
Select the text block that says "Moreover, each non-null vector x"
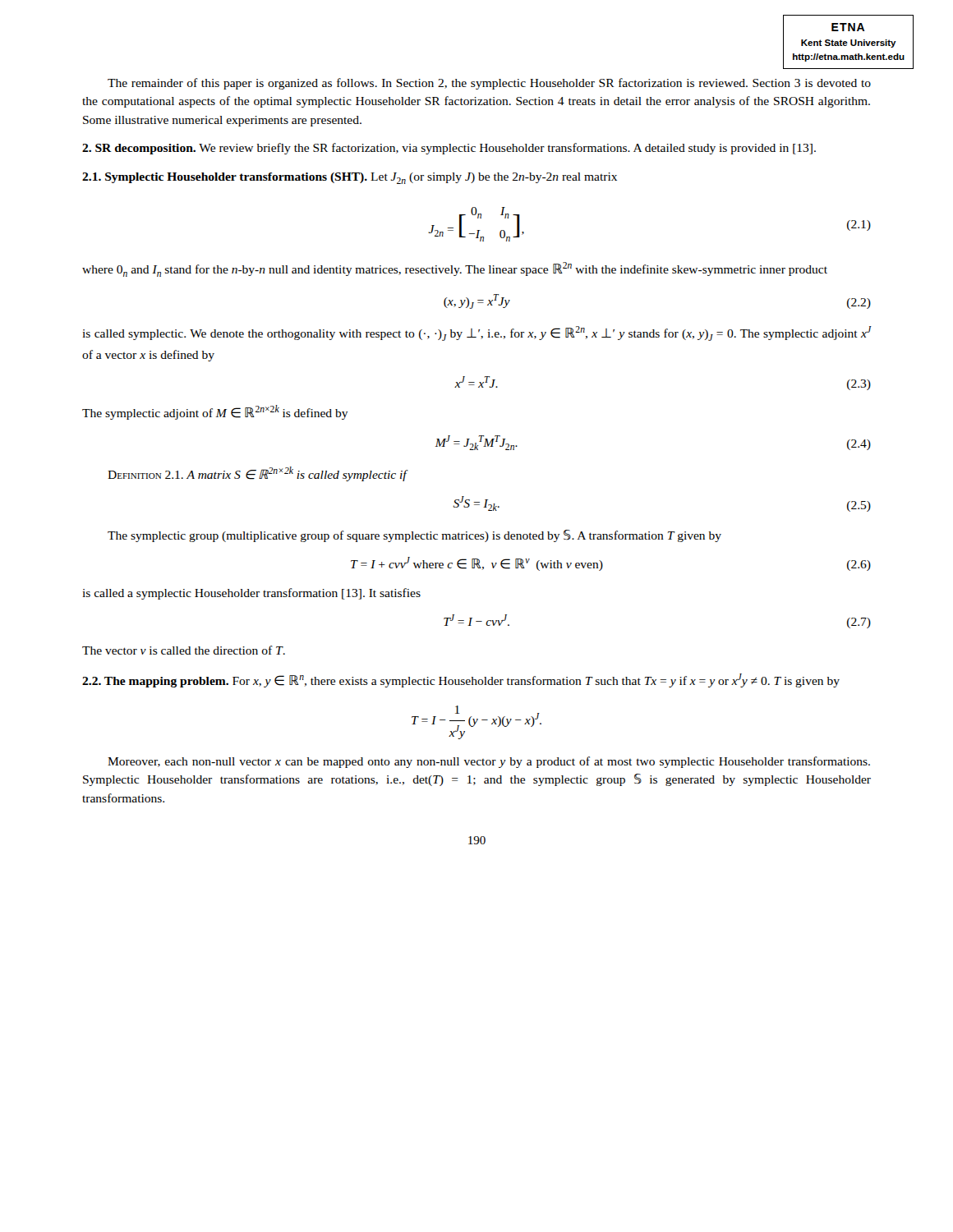click(x=476, y=779)
